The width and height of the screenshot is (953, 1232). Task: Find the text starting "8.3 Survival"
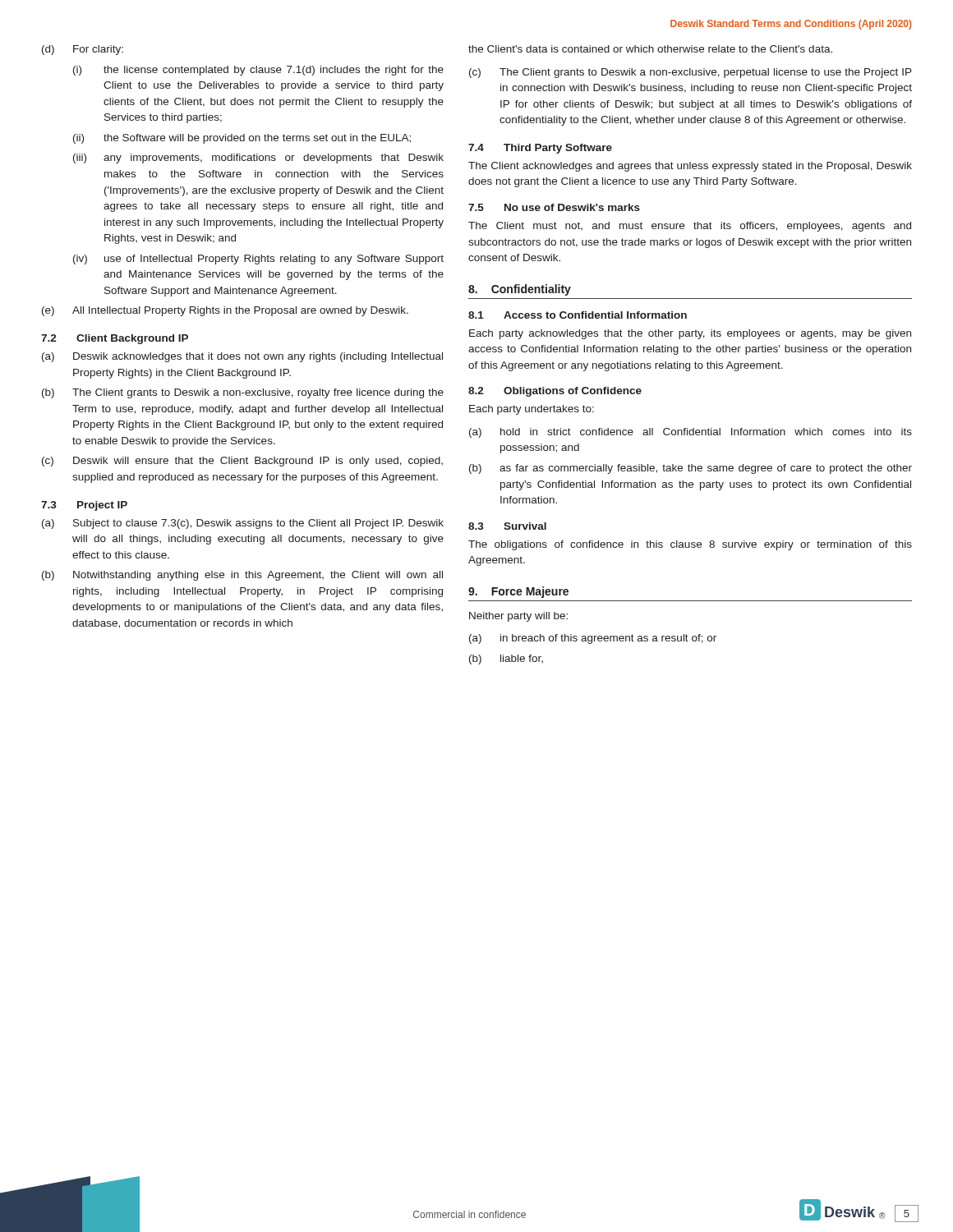point(508,526)
